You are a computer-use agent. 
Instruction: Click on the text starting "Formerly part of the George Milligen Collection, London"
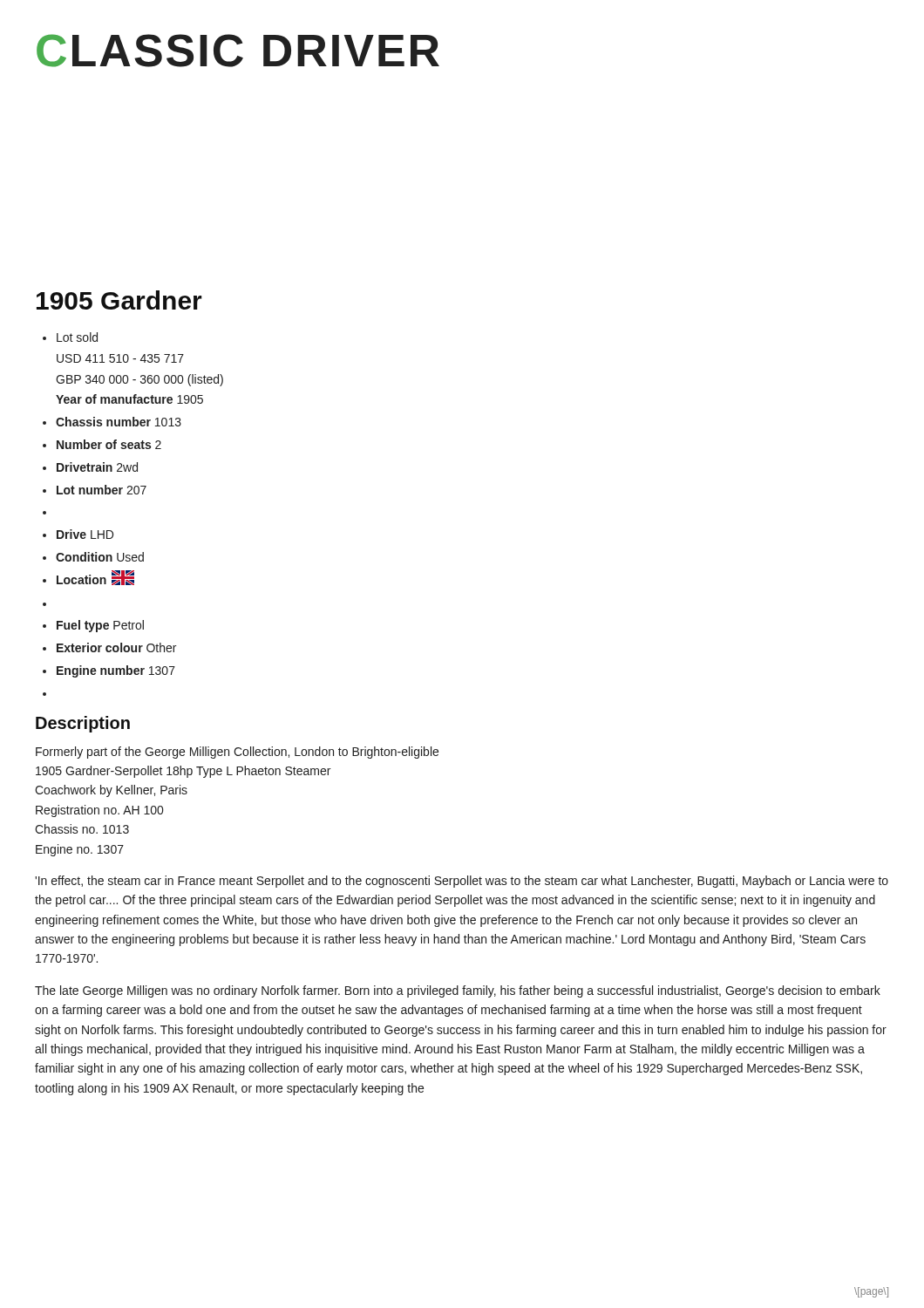point(237,753)
